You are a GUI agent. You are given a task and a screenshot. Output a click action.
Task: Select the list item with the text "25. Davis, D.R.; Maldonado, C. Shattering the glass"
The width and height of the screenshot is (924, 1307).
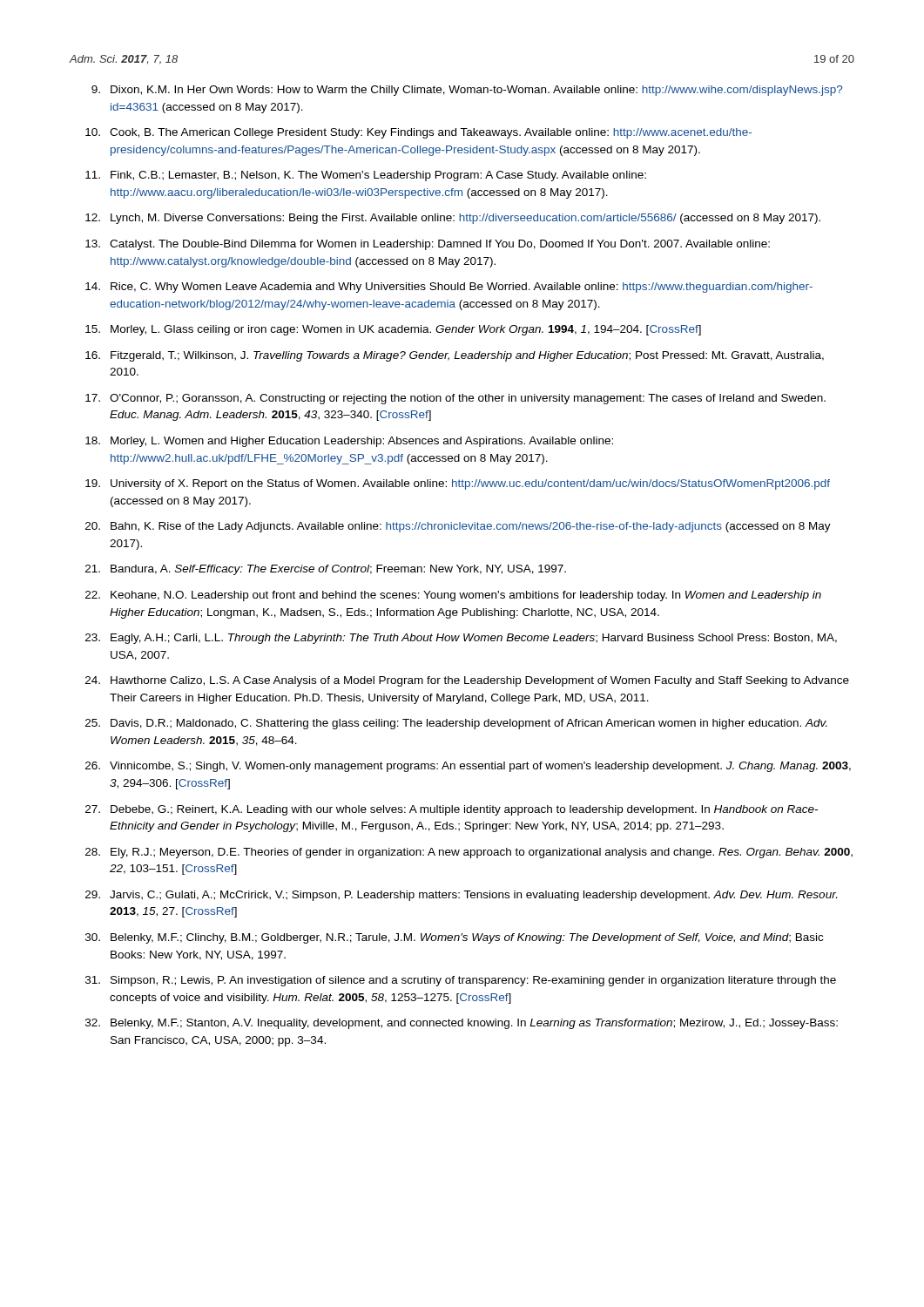462,732
